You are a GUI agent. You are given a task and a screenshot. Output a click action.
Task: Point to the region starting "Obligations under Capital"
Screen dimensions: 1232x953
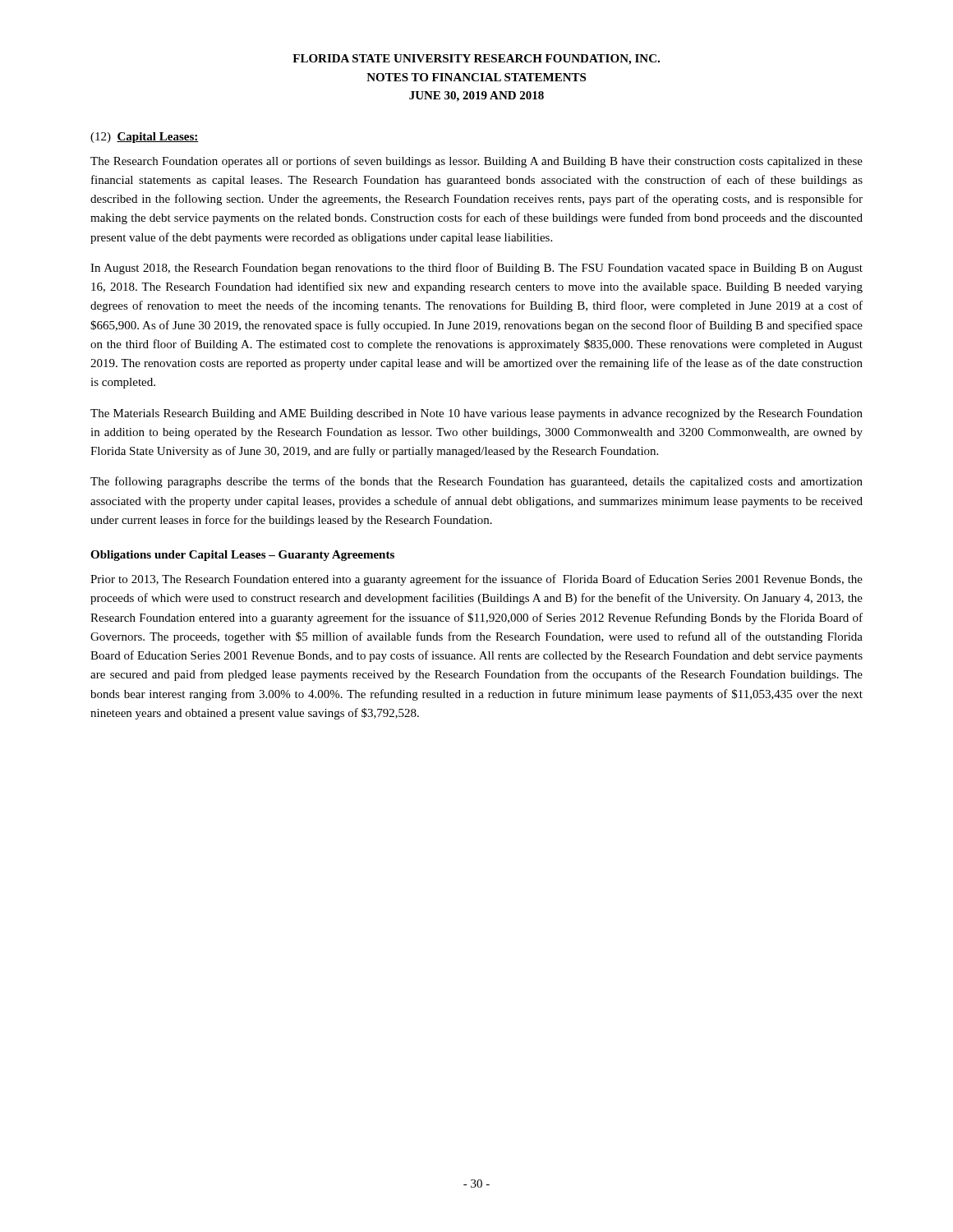click(242, 554)
